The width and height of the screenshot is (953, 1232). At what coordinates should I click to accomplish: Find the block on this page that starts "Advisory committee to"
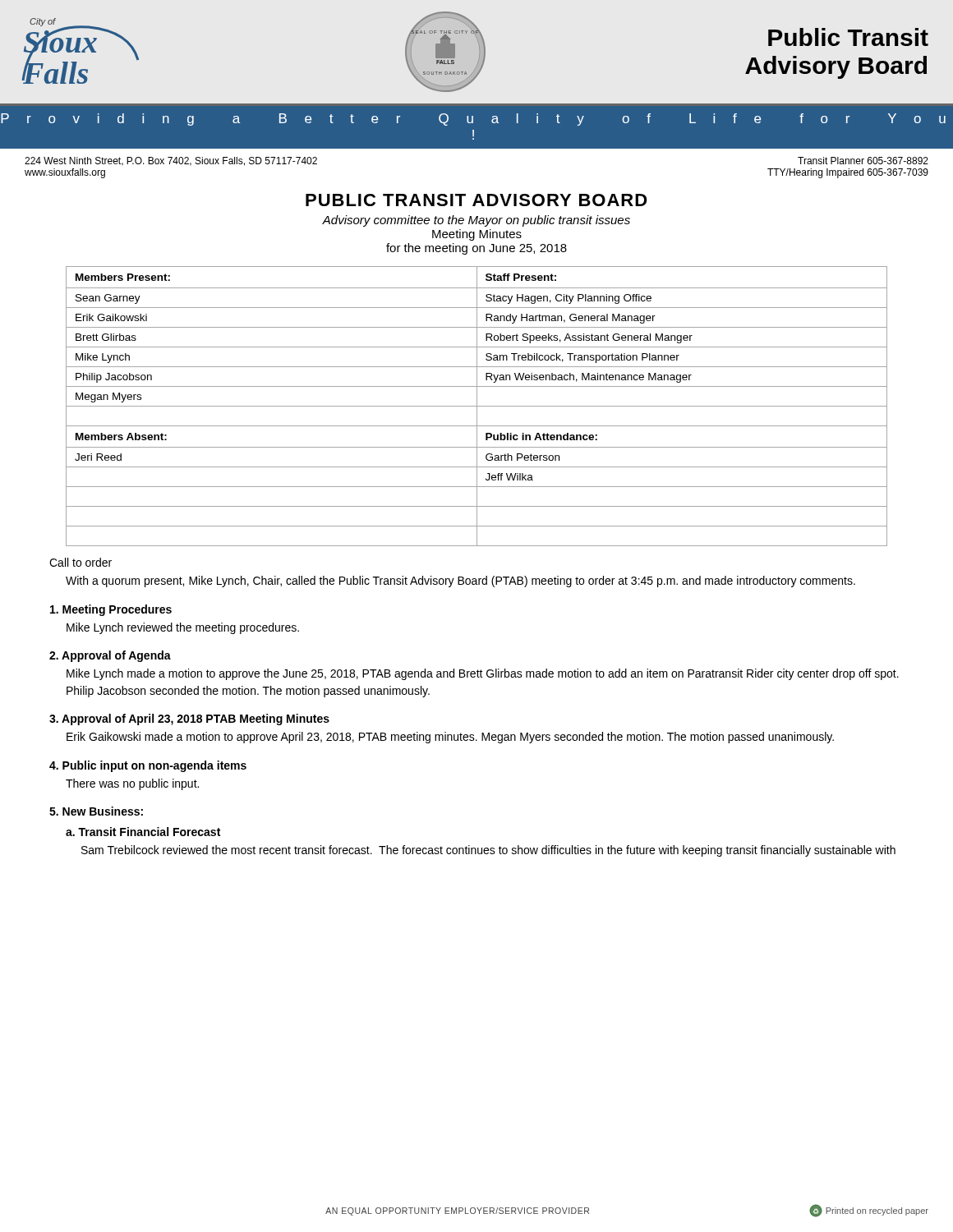476,234
